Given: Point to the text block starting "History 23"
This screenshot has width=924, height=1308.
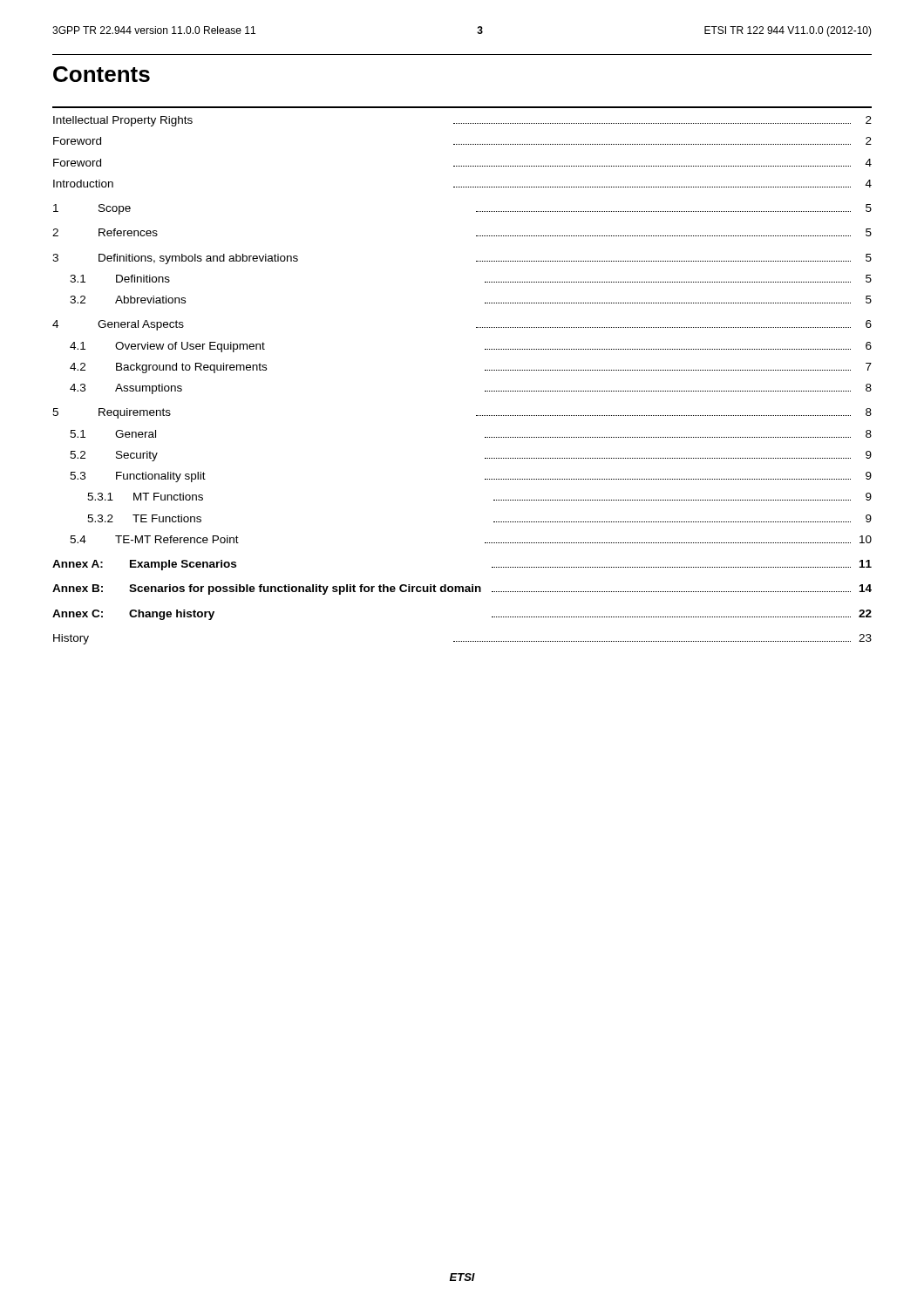Looking at the screenshot, I should coord(462,638).
